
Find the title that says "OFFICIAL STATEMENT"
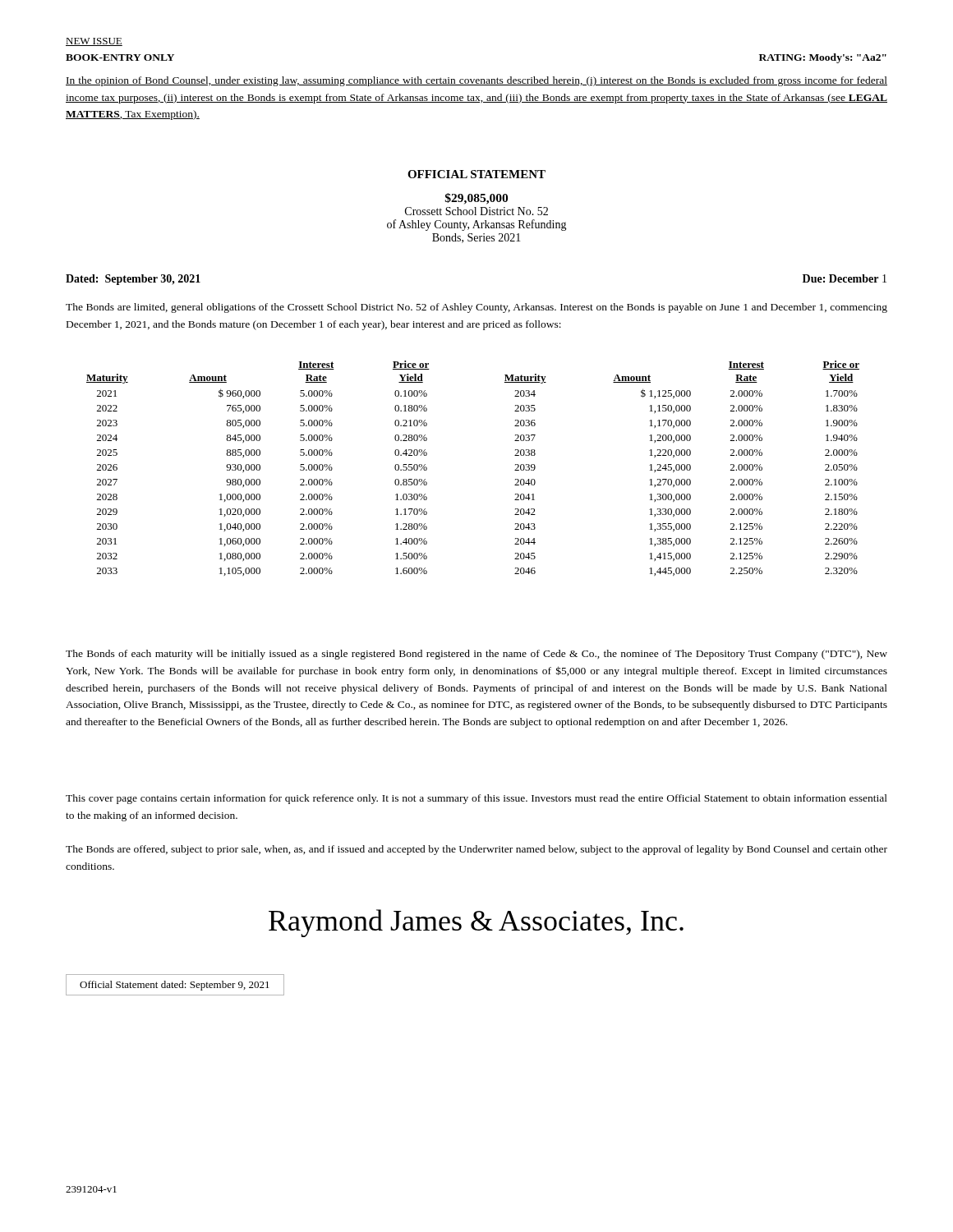[476, 174]
